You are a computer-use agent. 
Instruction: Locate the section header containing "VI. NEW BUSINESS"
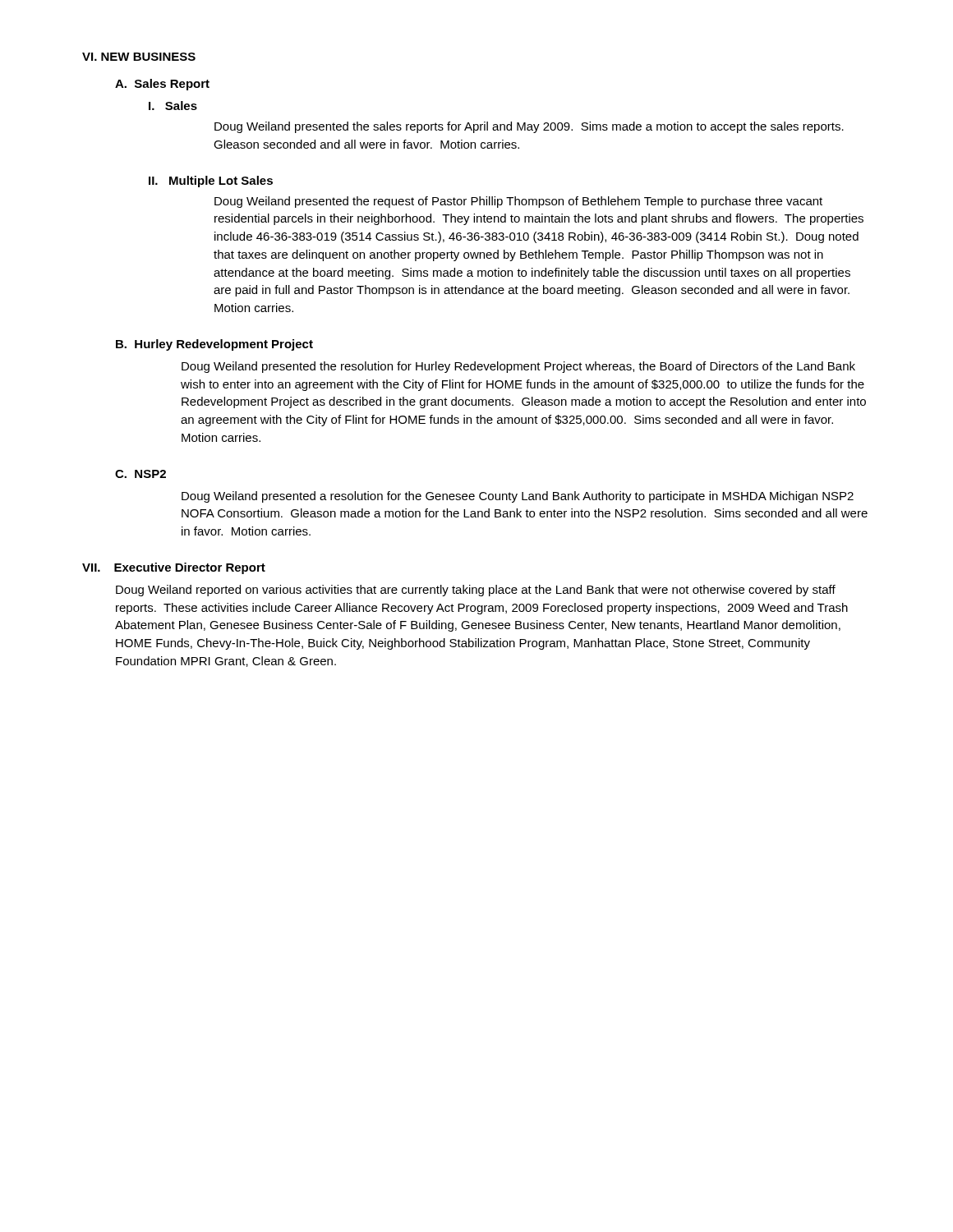pos(139,56)
